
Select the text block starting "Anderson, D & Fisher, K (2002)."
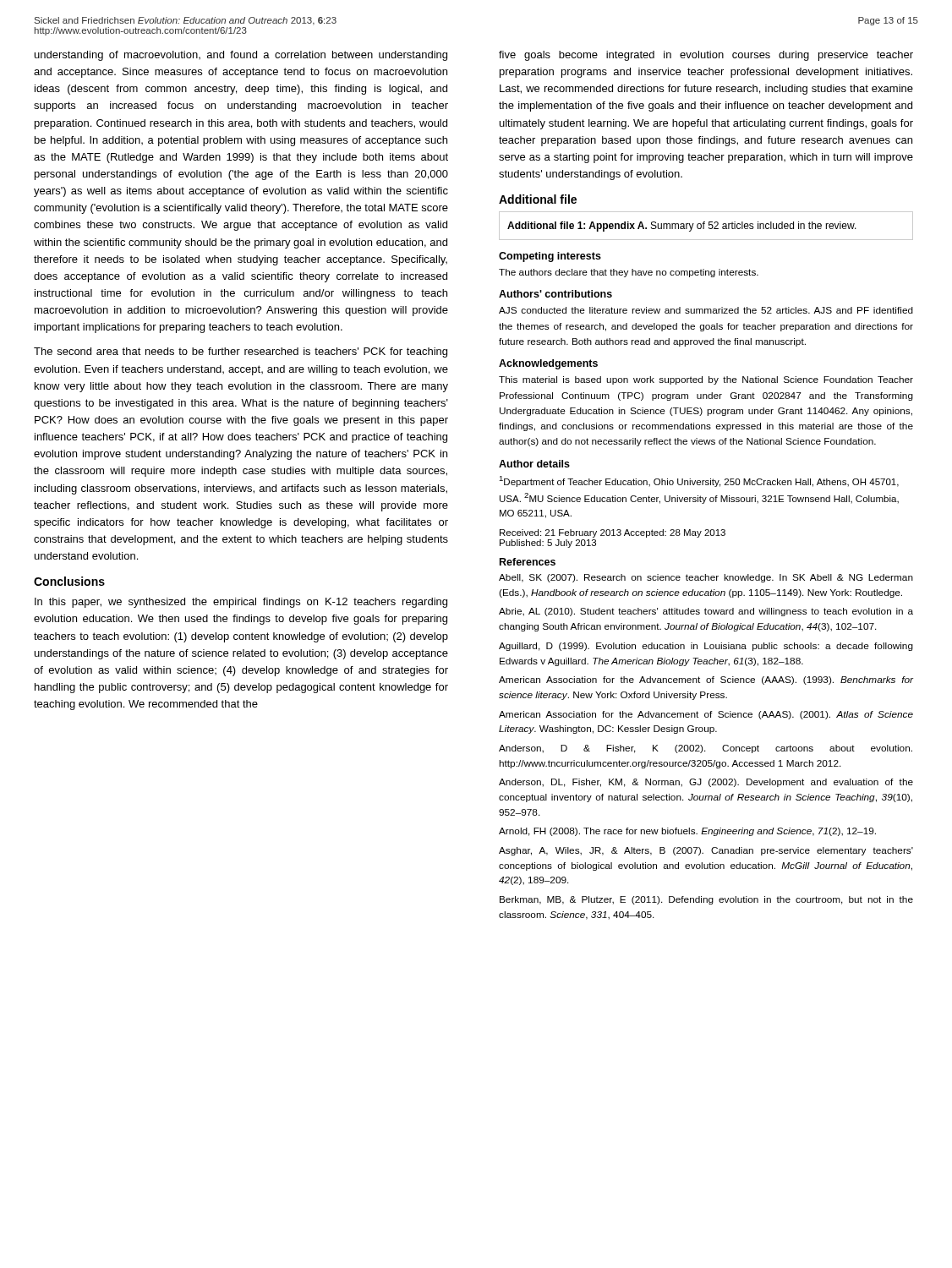706,756
